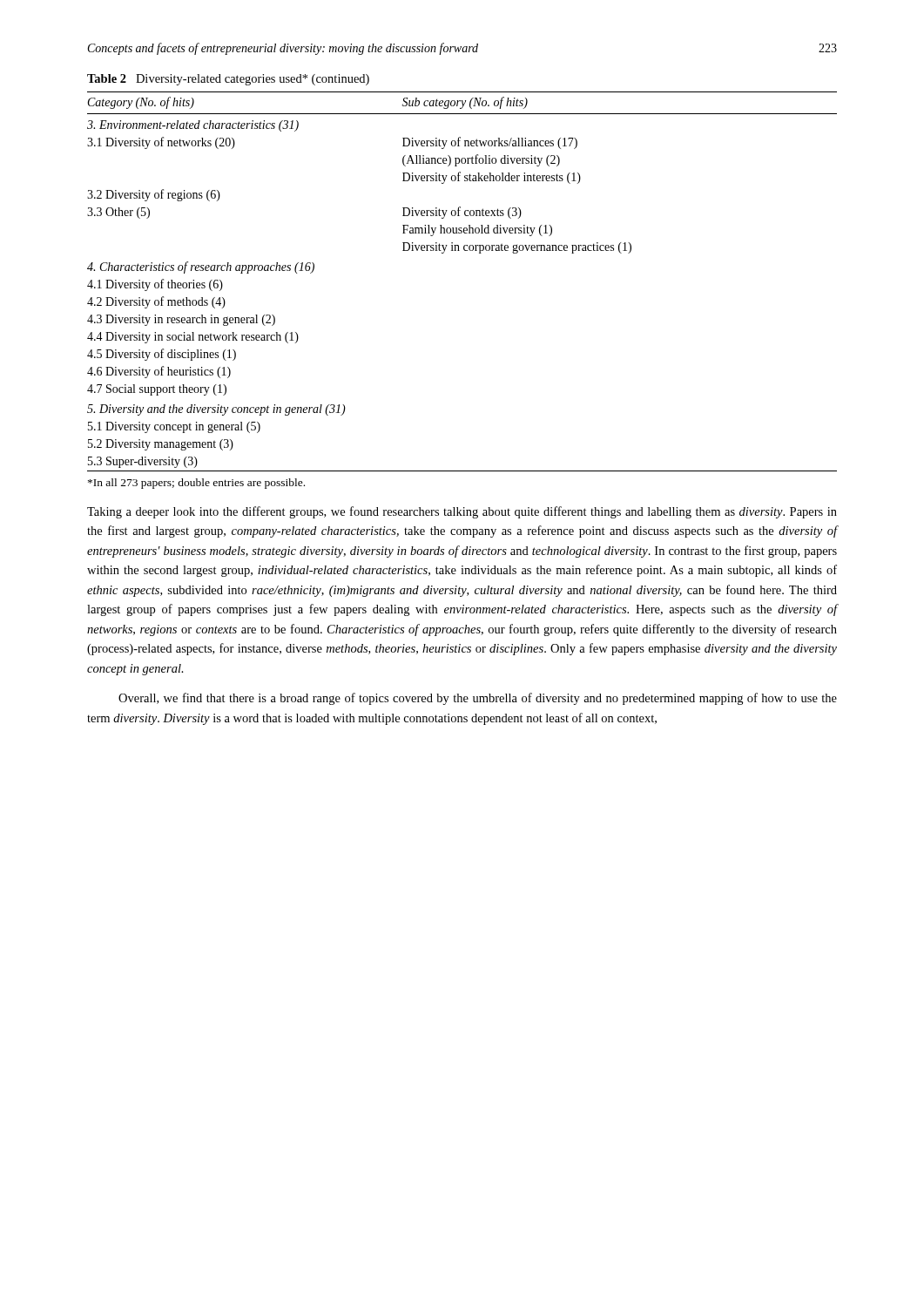Viewport: 924px width, 1307px height.
Task: Select the table
Action: click(462, 281)
